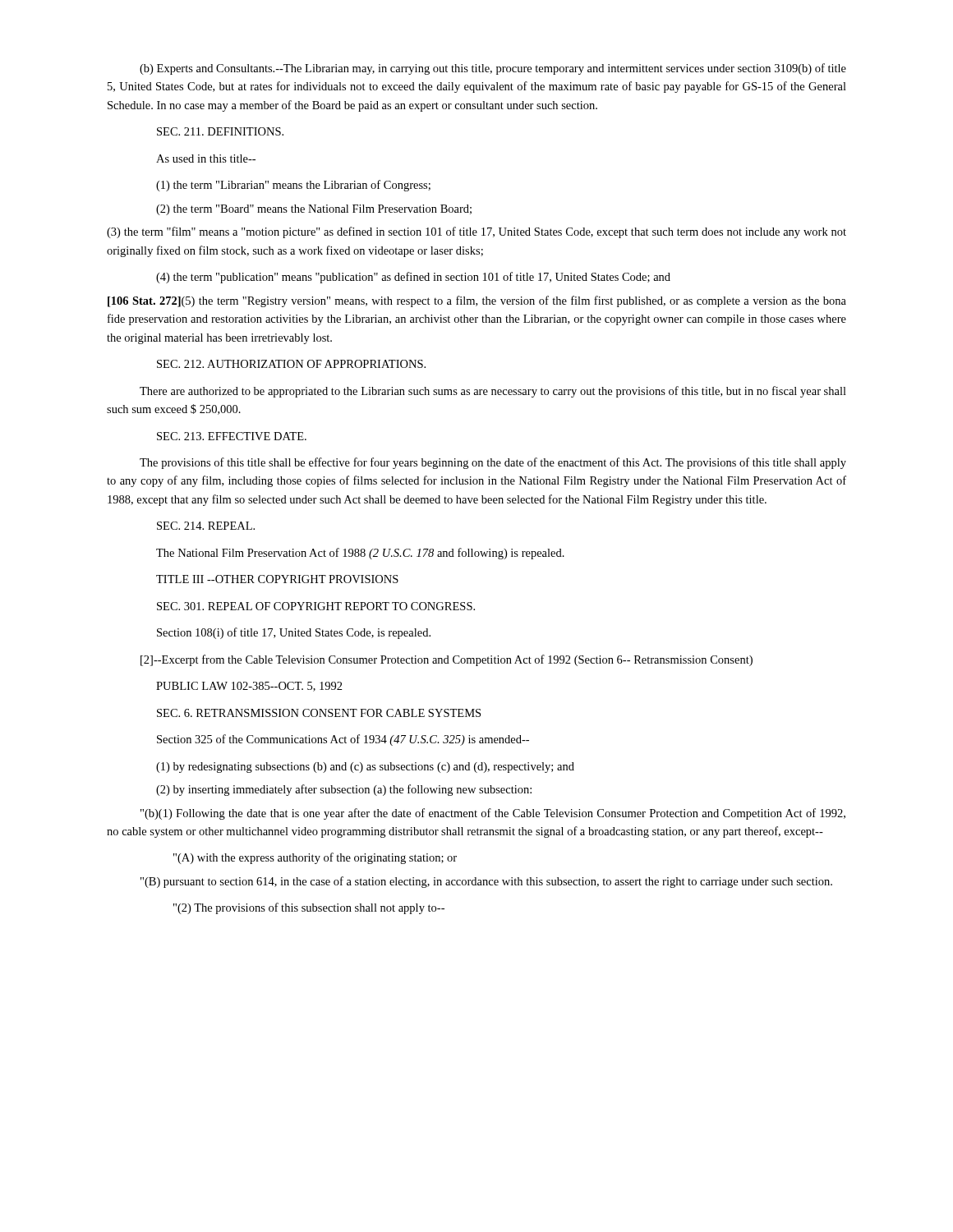The height and width of the screenshot is (1232, 953).
Task: Where is the passage that starts "(1) by redesignating subsections (b) and (c) as"?
Action: click(x=365, y=766)
